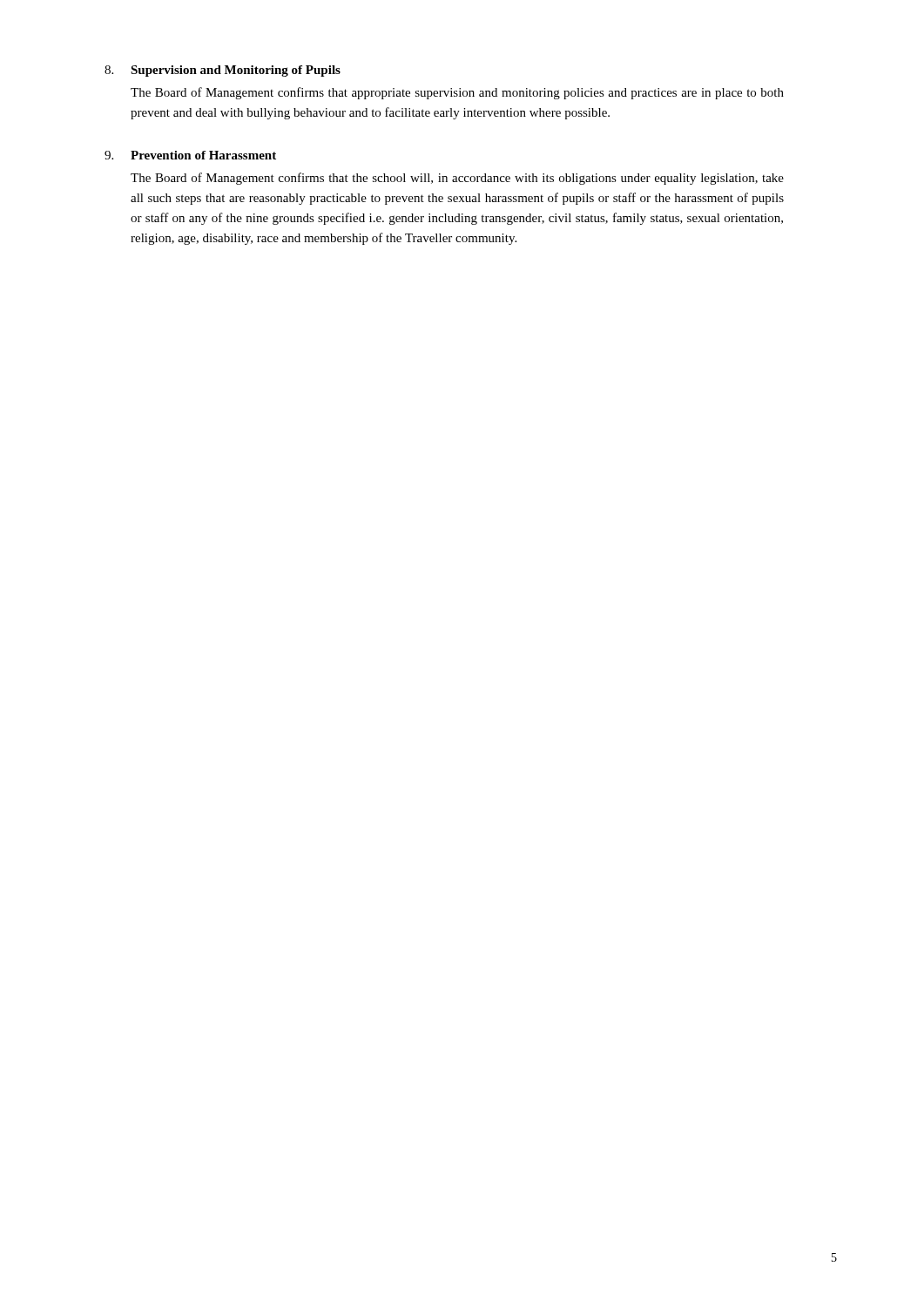The width and height of the screenshot is (924, 1307).
Task: Find the text block with the text "The Board of Management confirms that the school"
Action: (x=457, y=208)
